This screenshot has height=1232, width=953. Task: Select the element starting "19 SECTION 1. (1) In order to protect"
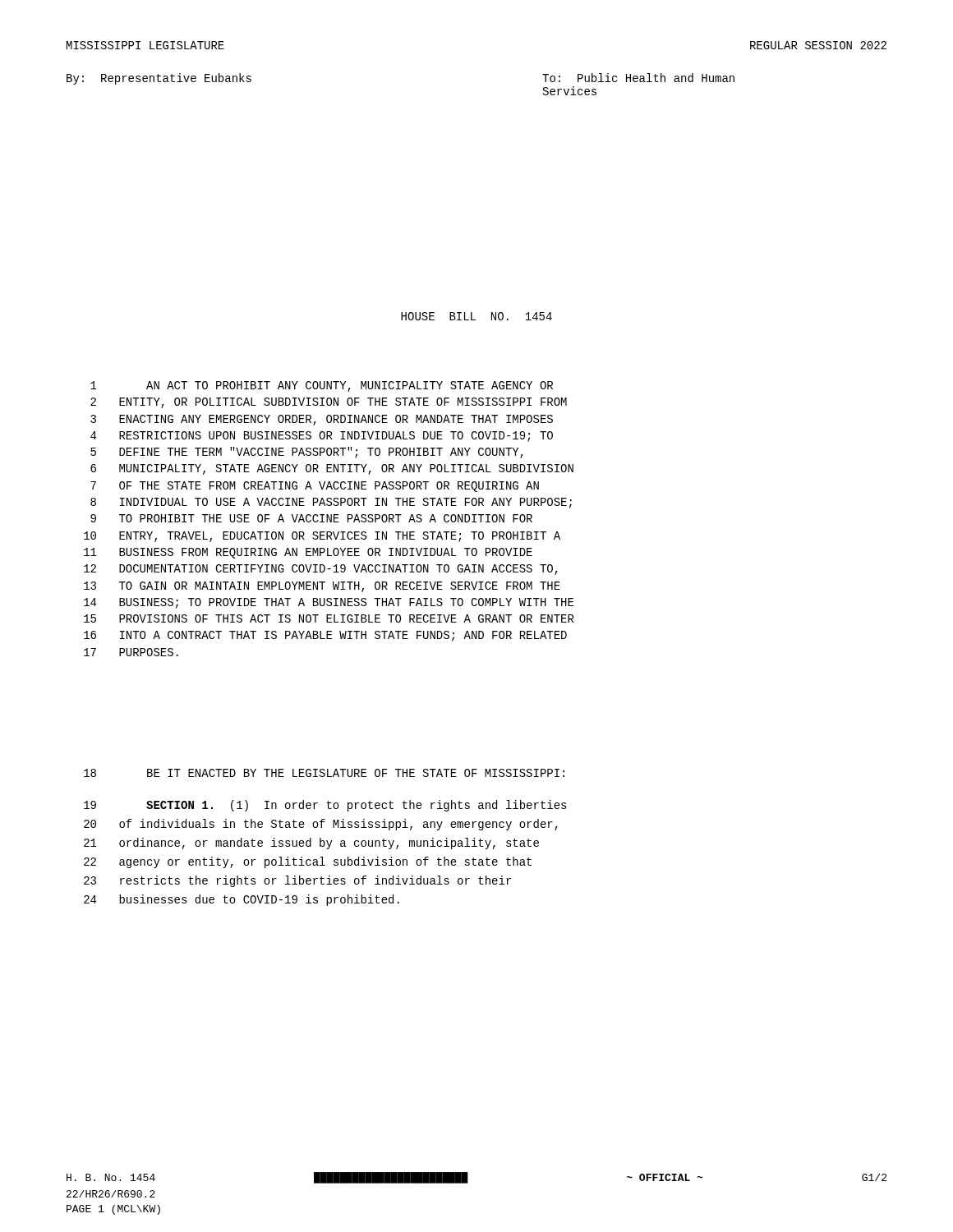click(x=476, y=854)
